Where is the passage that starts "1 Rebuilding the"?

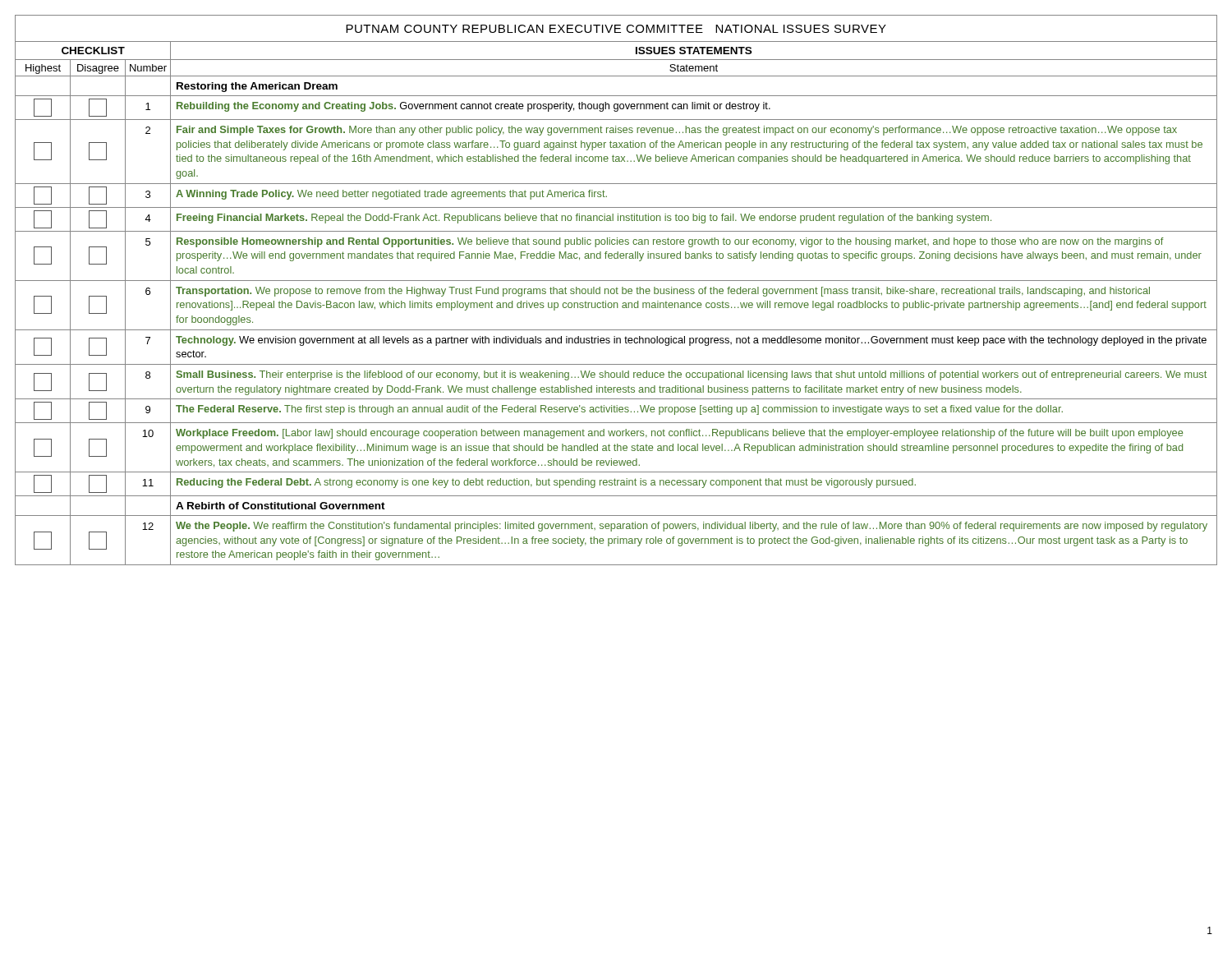[616, 108]
